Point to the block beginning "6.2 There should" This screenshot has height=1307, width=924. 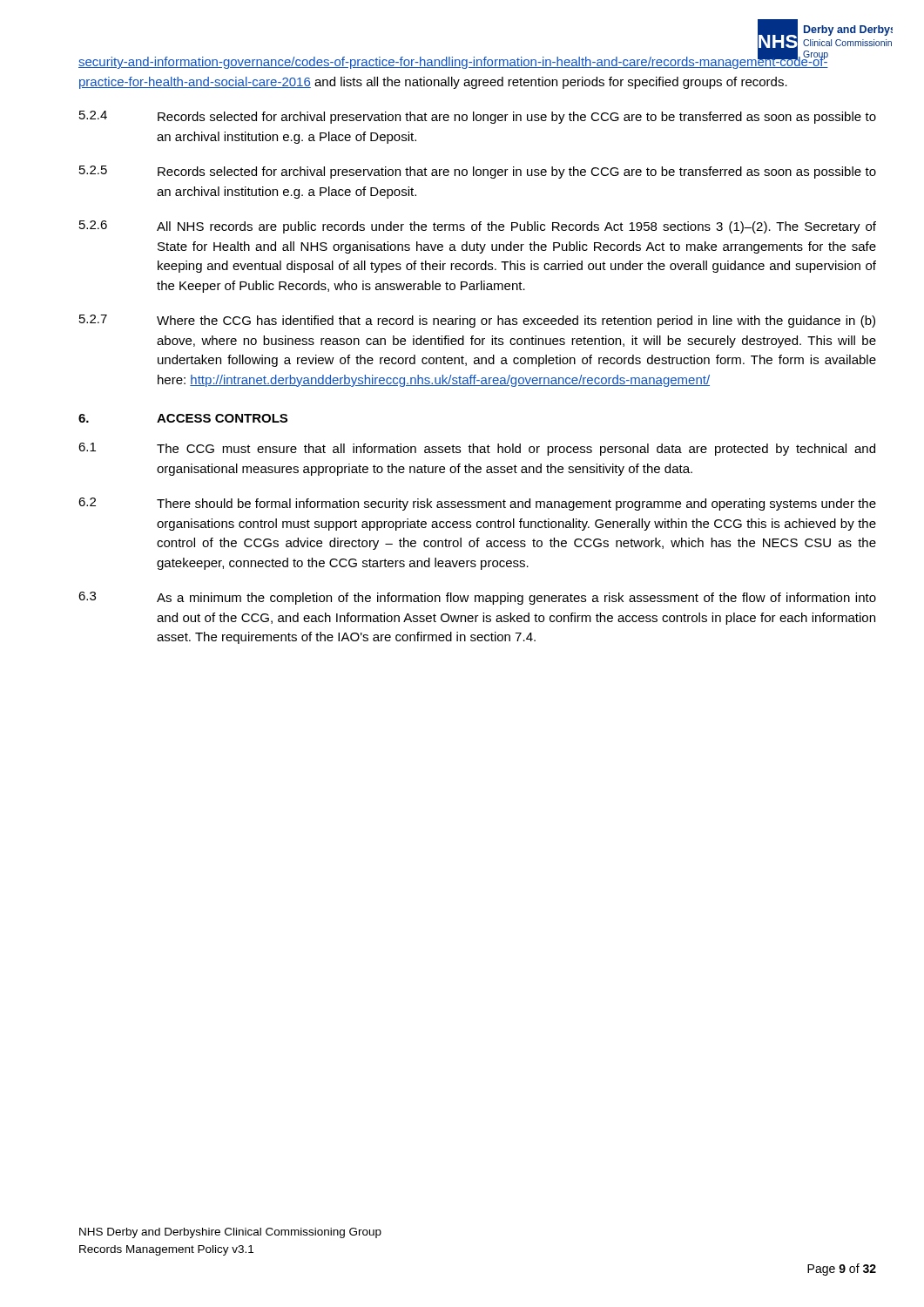point(477,533)
